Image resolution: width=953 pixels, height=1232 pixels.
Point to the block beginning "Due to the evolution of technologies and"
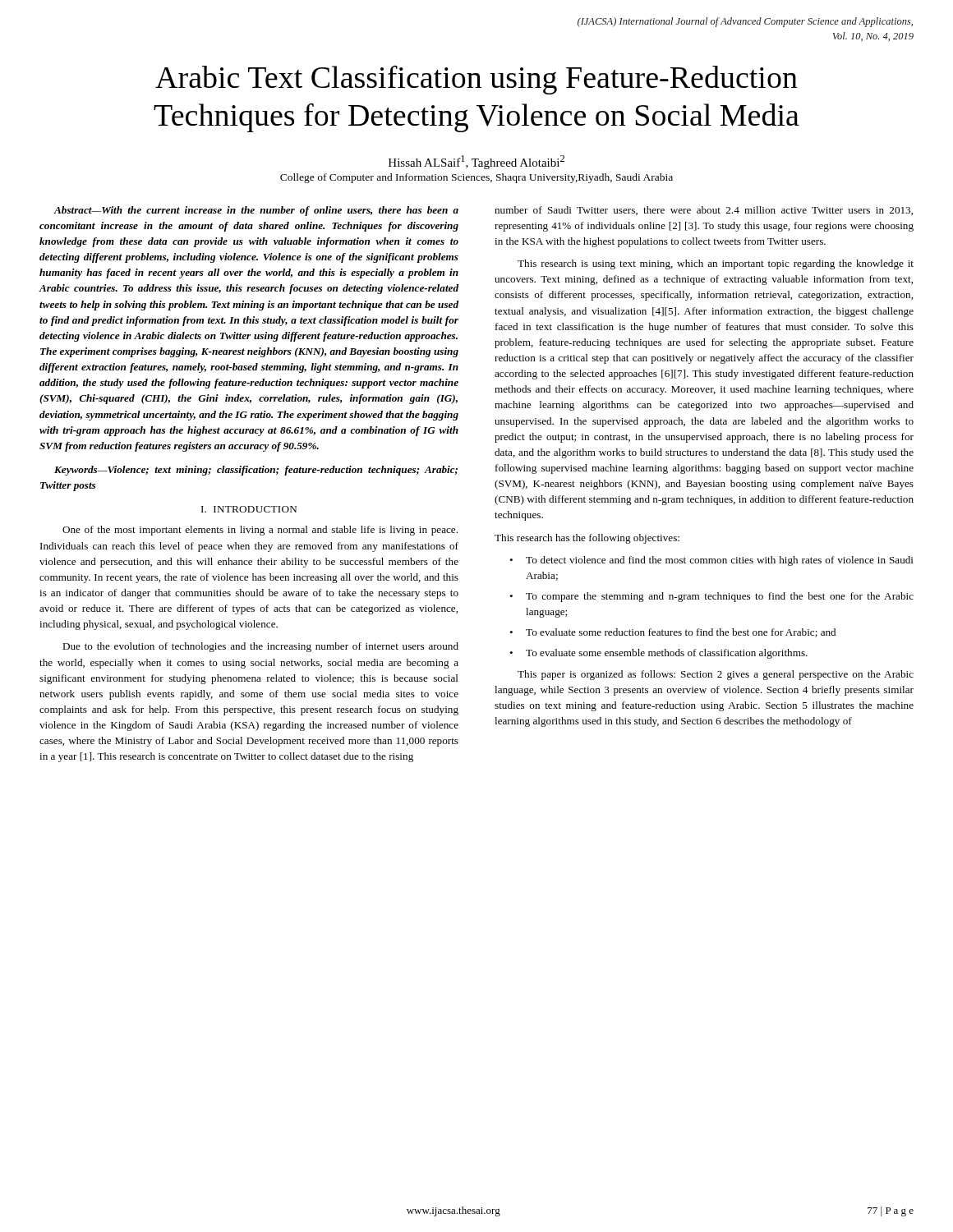click(x=249, y=701)
